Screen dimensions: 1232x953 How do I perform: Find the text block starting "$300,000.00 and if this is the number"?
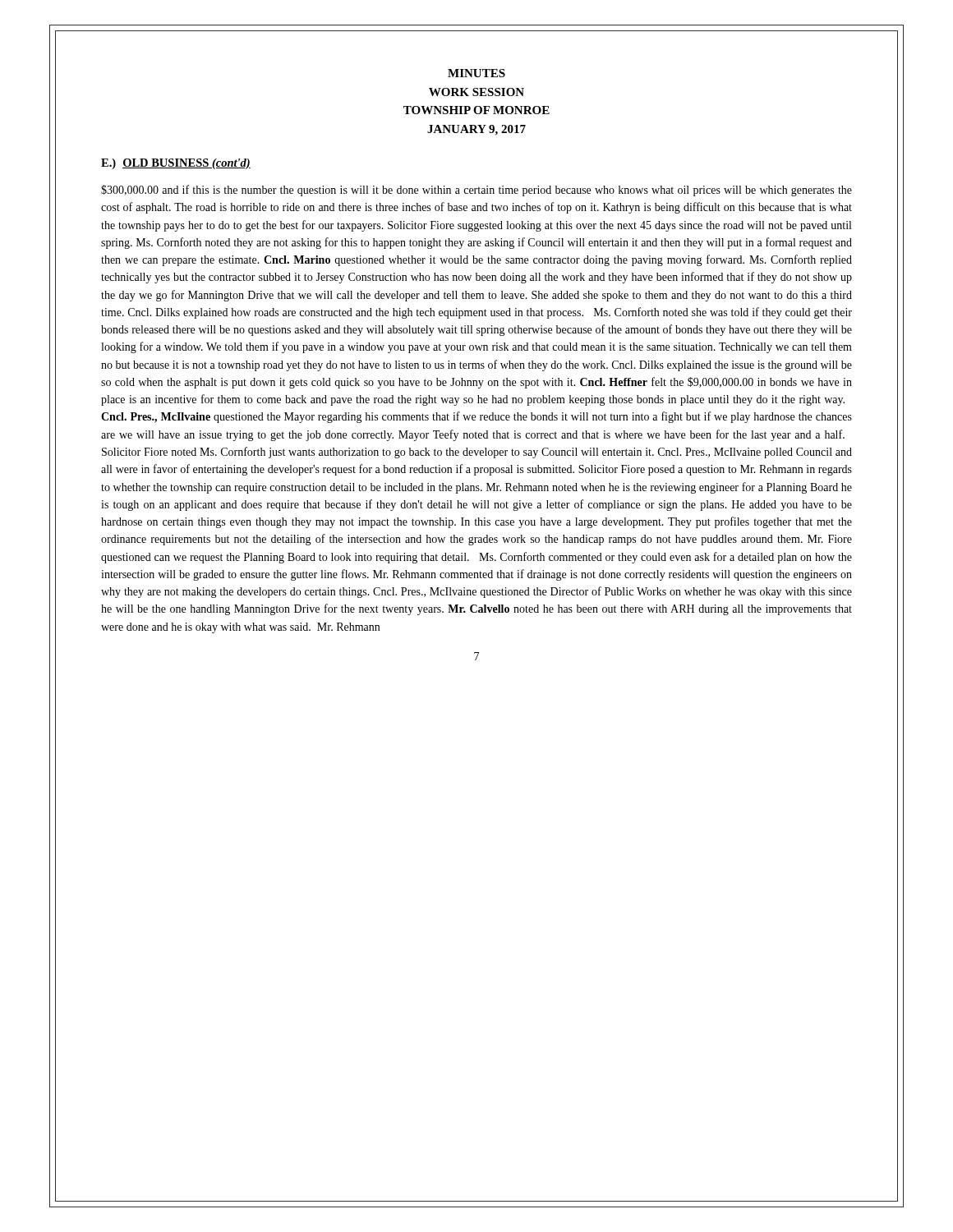[x=476, y=408]
